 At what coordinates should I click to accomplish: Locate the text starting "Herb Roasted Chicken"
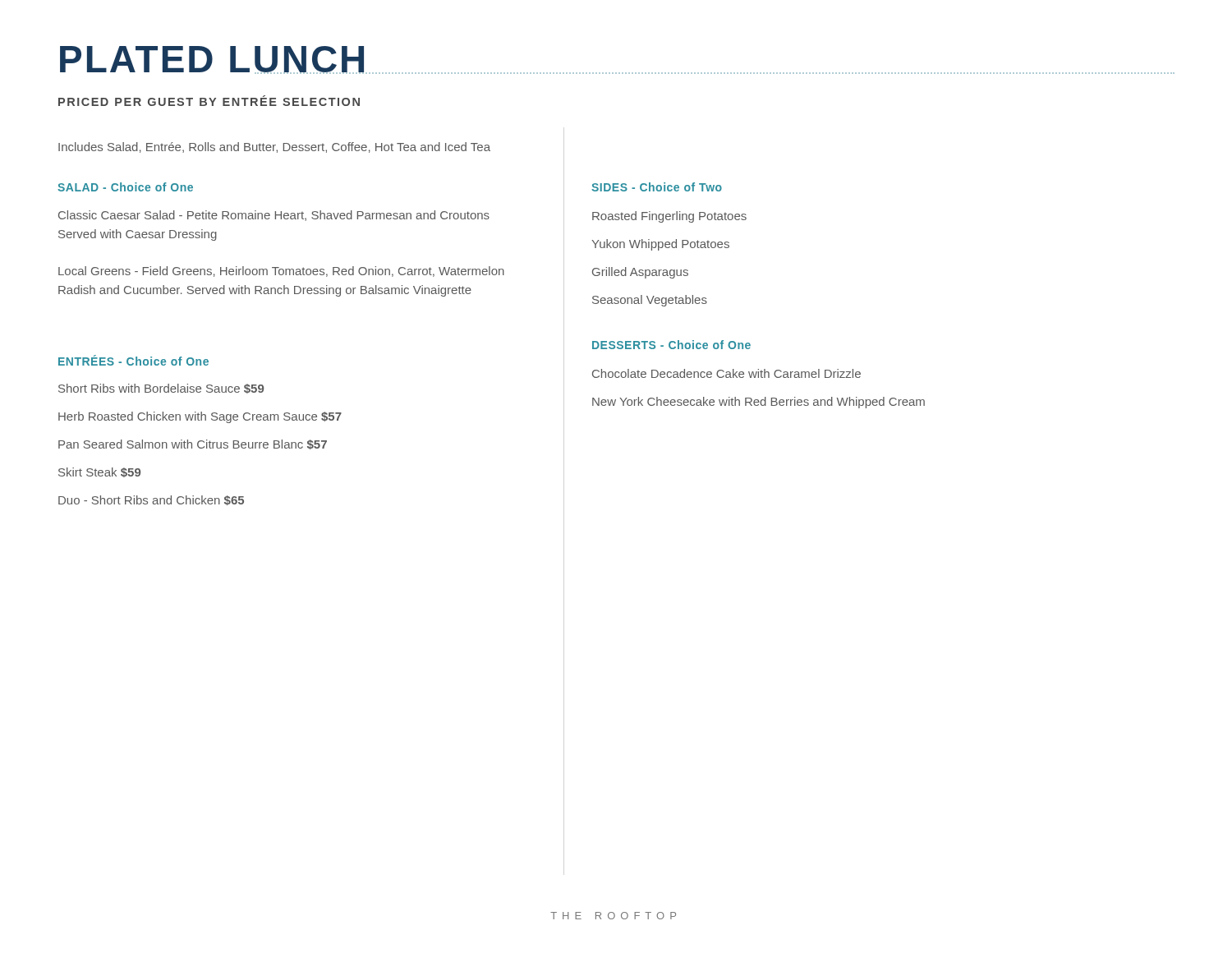pyautogui.click(x=200, y=416)
